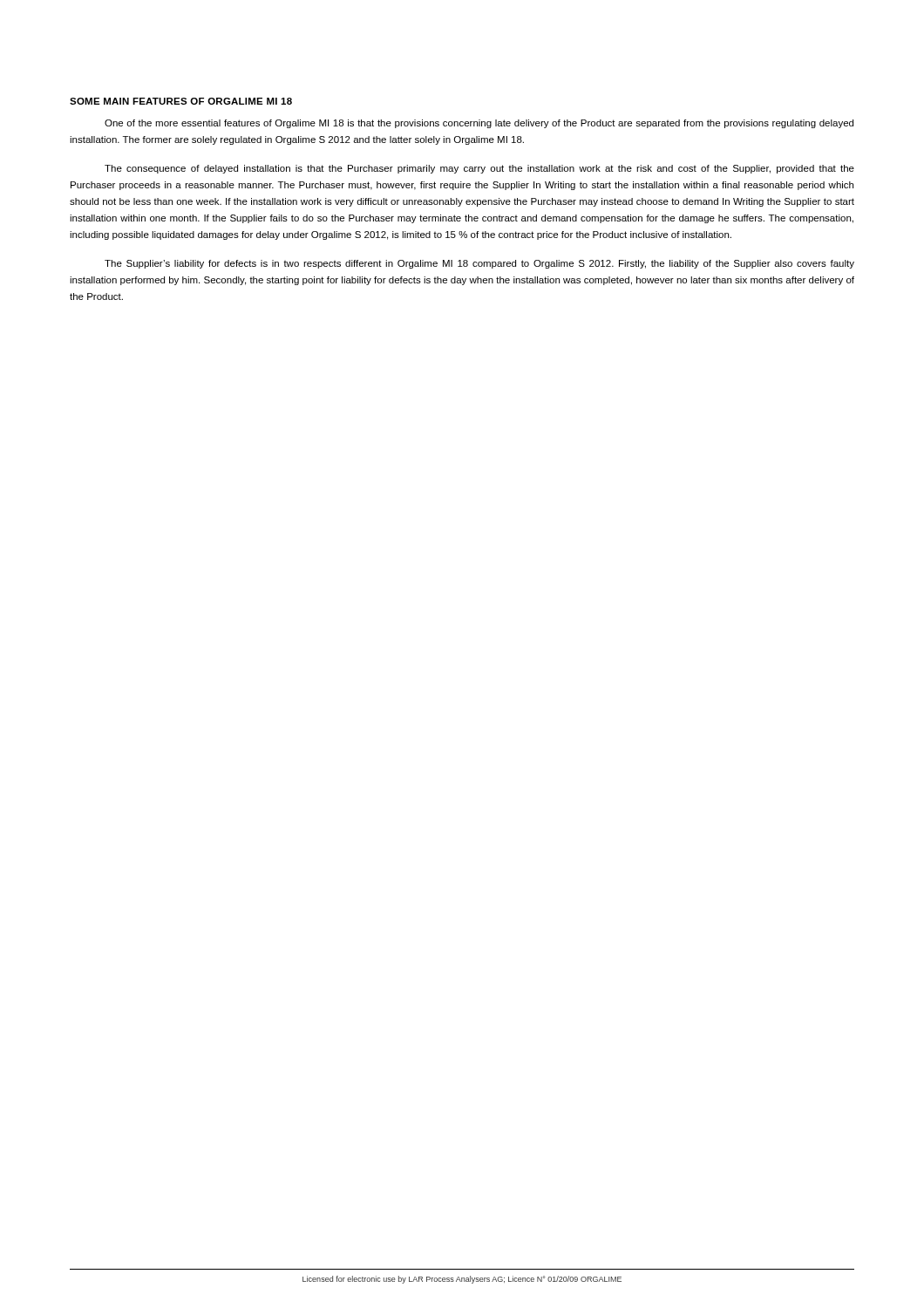The width and height of the screenshot is (924, 1308).
Task: Find the section header that reads "SOME MAIN FEATURES OF ORGALIME MI 18"
Action: point(181,101)
